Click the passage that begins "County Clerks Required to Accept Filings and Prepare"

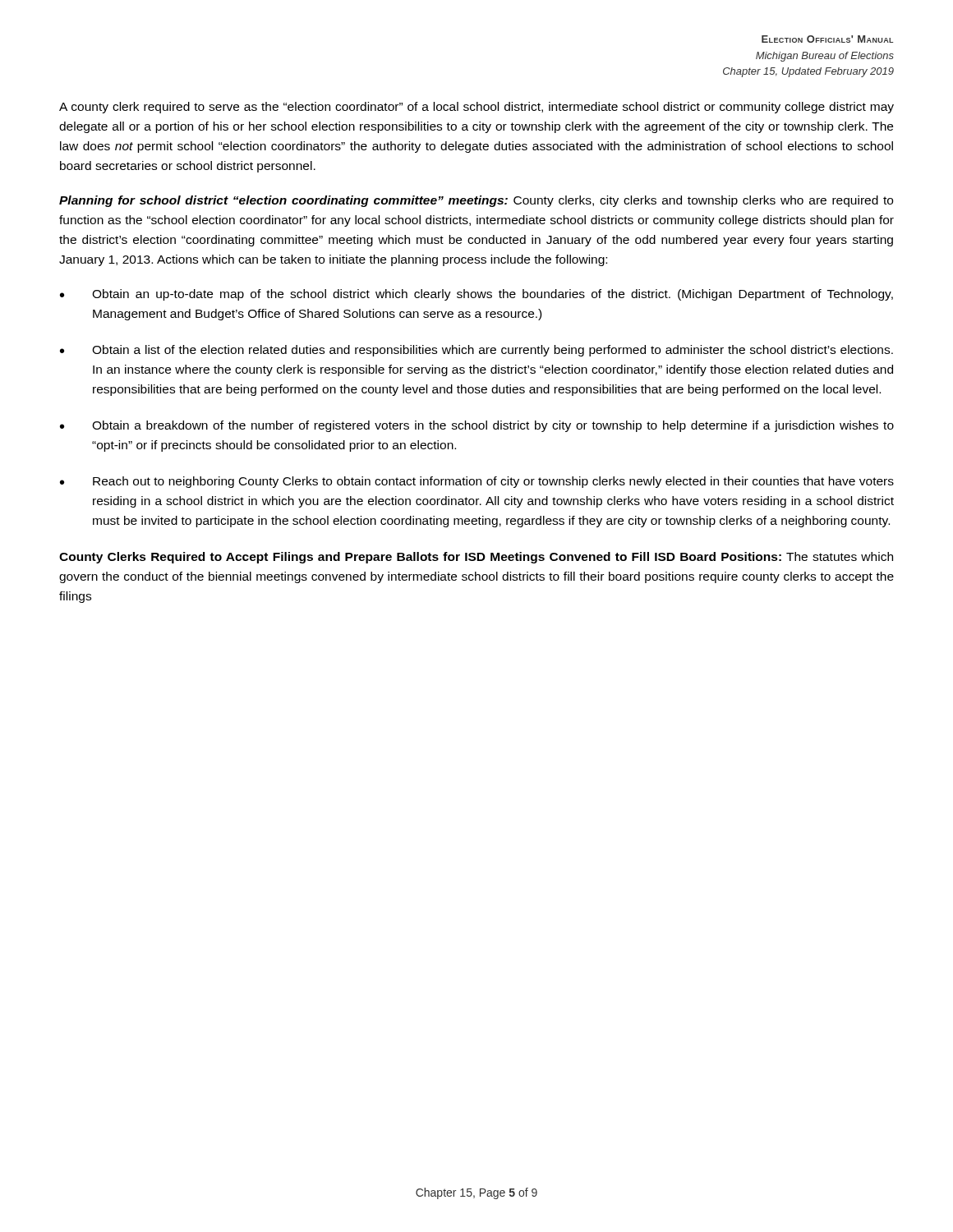(476, 576)
